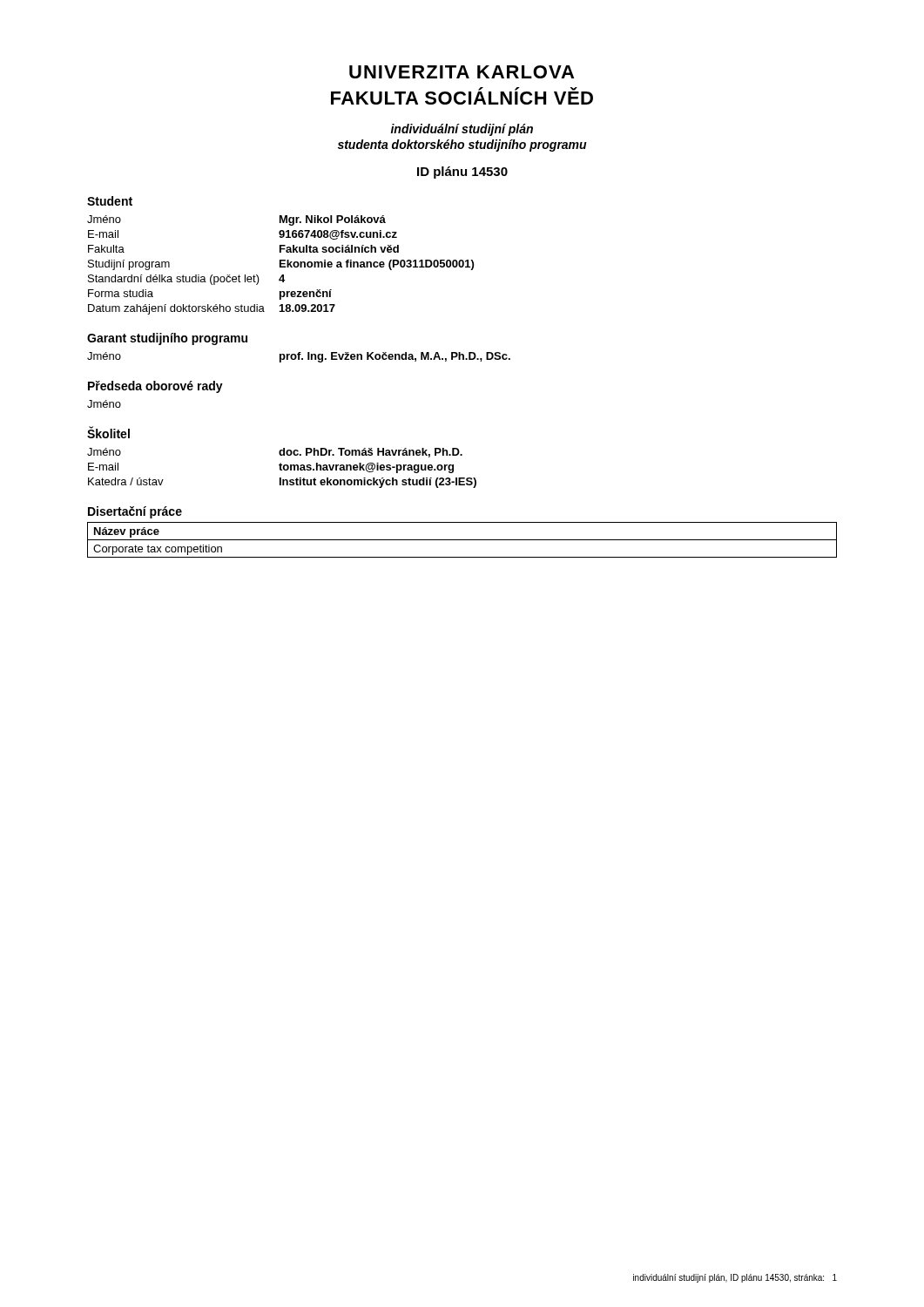Click the title that begins "UNIVERZITA KARLOVA FAKULTA"
This screenshot has width=924, height=1307.
462,120
